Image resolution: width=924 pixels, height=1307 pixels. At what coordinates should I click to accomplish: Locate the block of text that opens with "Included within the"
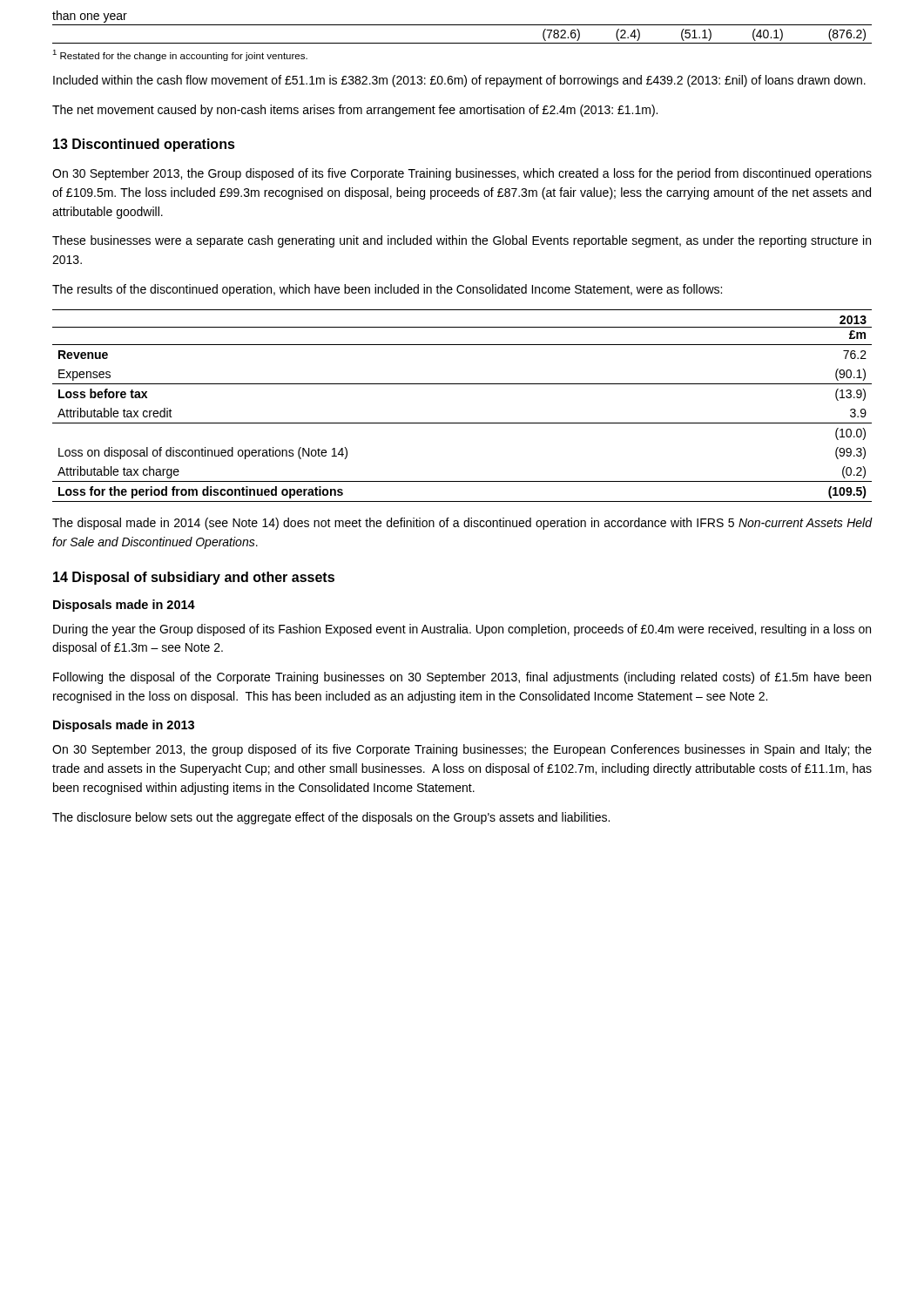pos(459,80)
